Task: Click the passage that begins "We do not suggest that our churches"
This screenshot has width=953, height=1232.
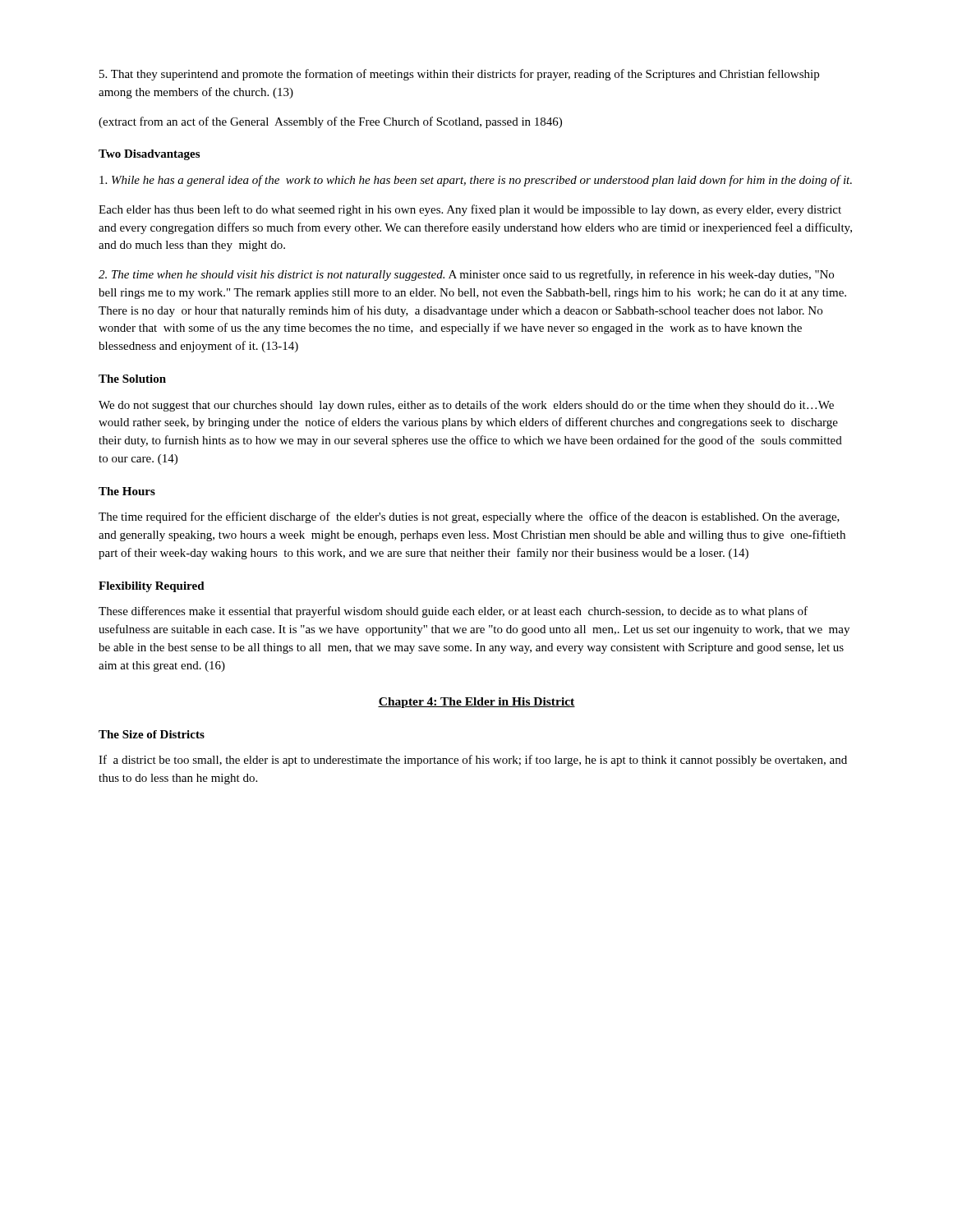Action: 476,432
